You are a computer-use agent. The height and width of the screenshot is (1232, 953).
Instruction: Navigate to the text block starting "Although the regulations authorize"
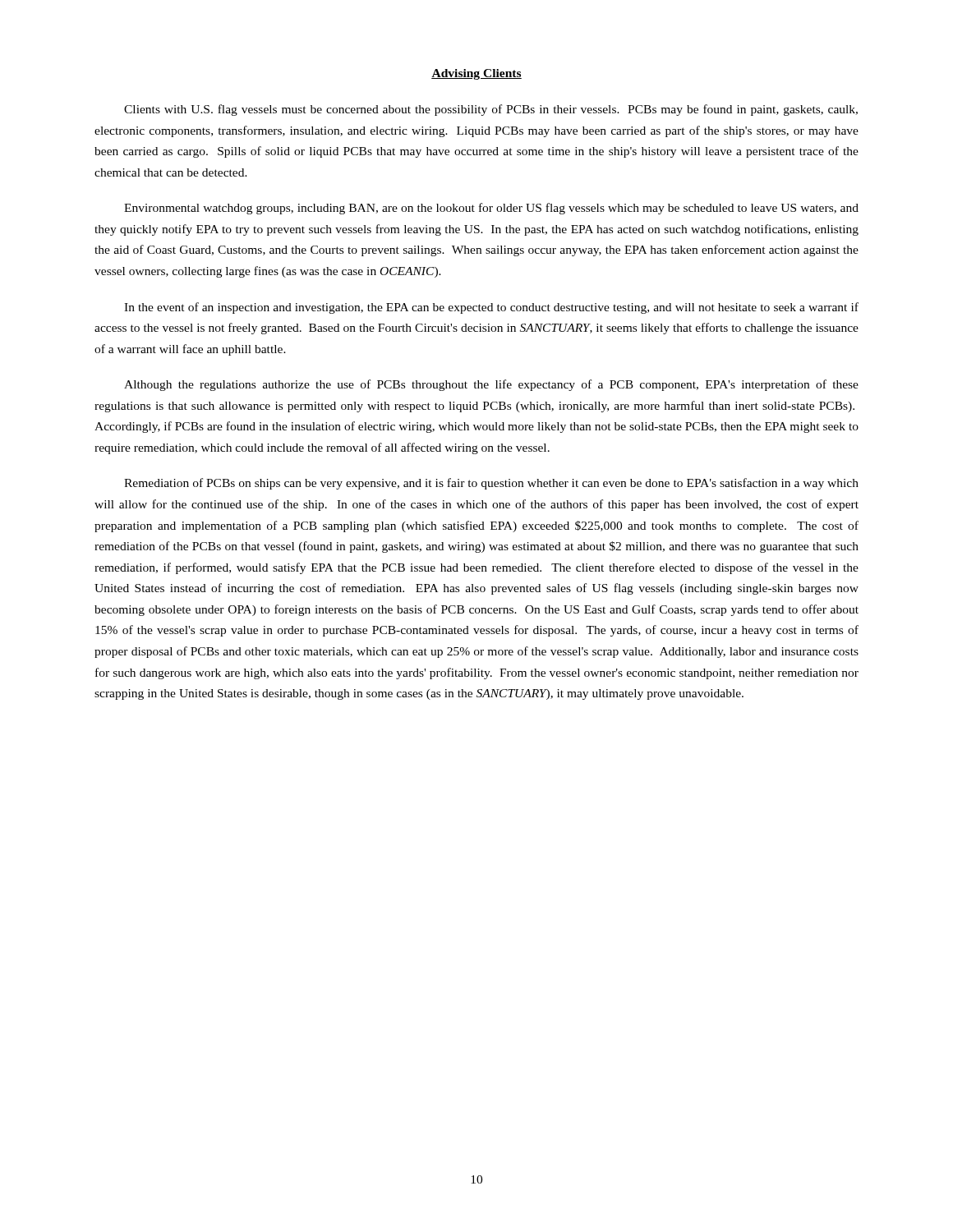pyautogui.click(x=476, y=416)
